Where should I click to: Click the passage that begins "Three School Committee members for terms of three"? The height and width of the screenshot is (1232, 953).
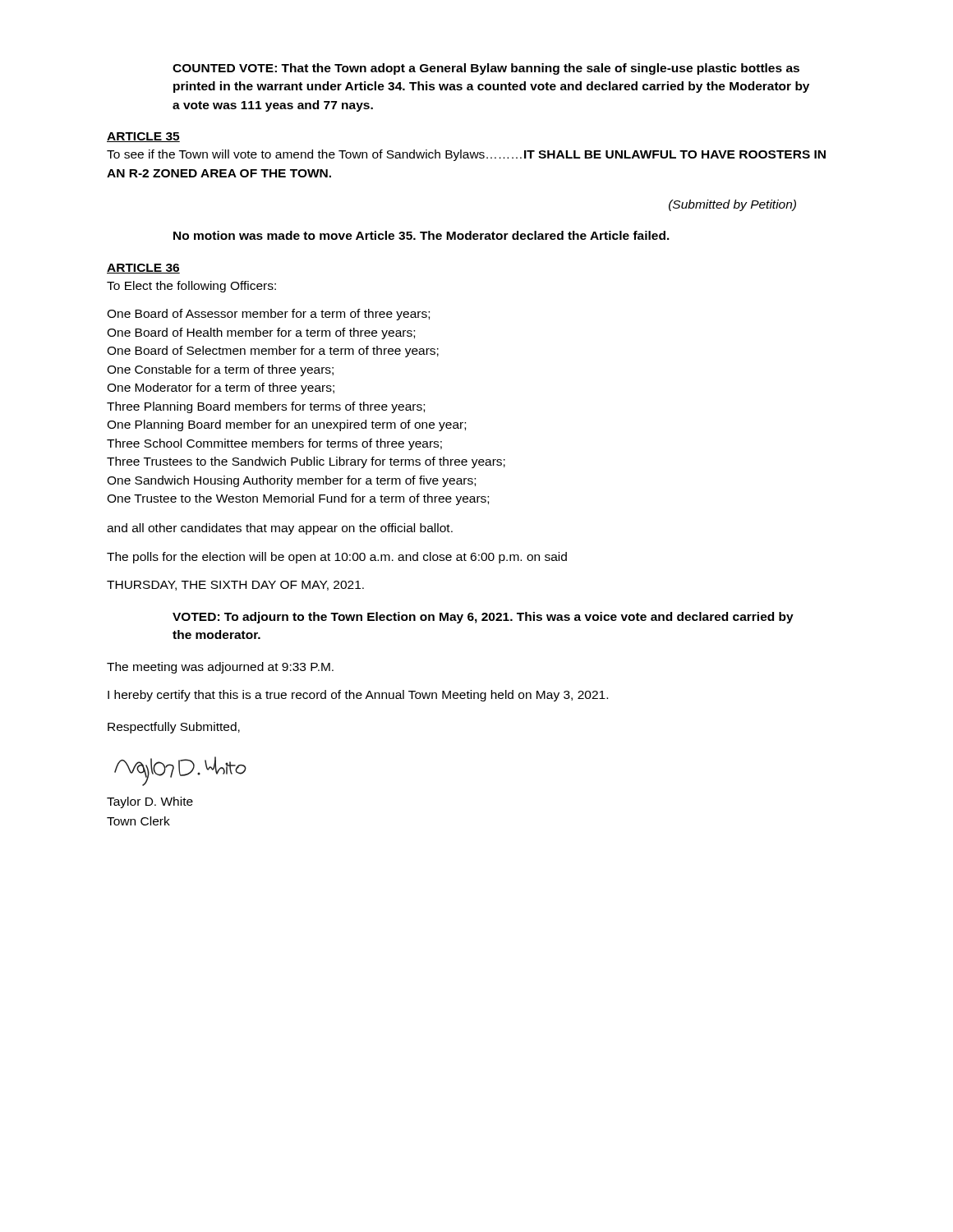pos(275,443)
